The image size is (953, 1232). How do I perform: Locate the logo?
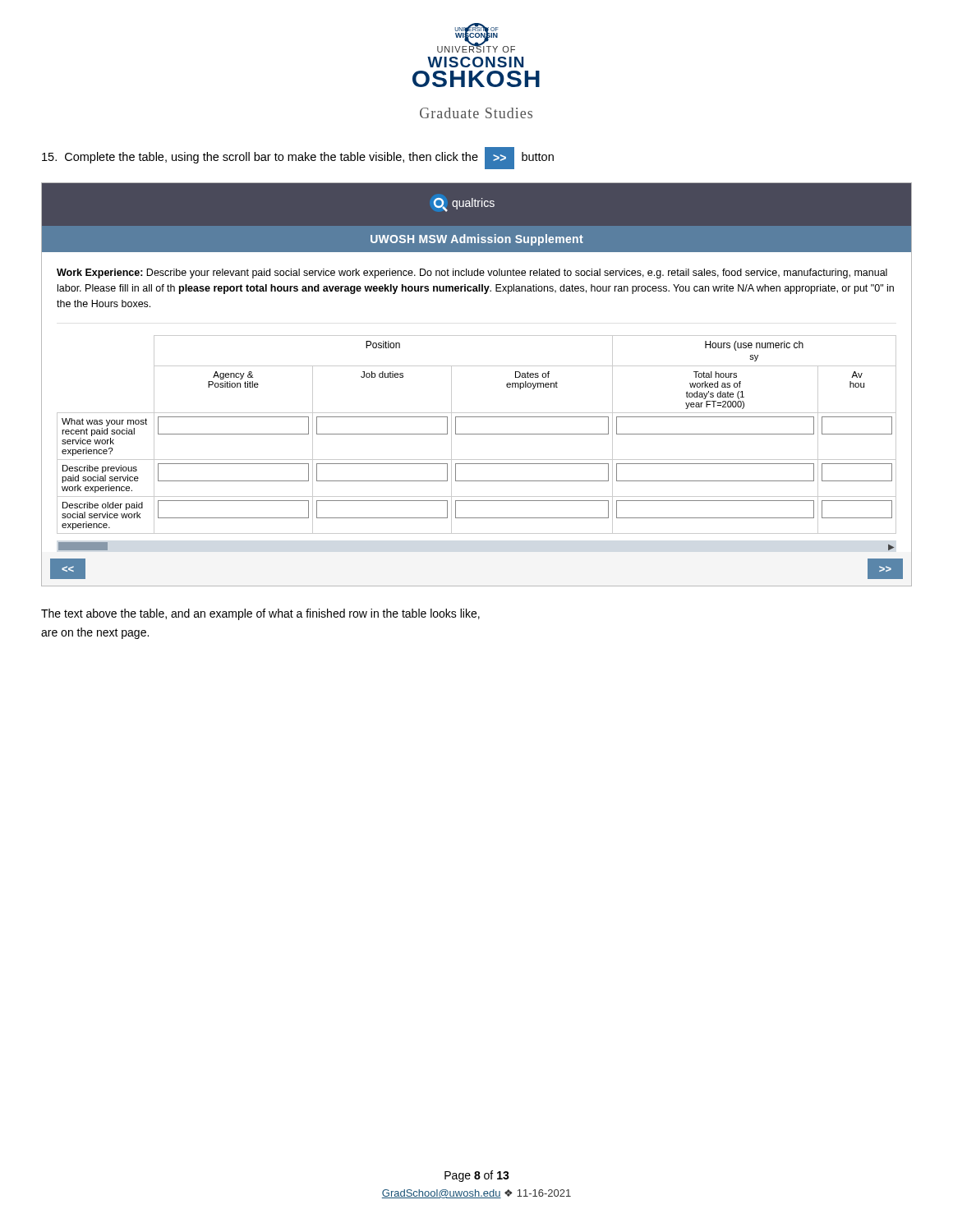pos(476,50)
